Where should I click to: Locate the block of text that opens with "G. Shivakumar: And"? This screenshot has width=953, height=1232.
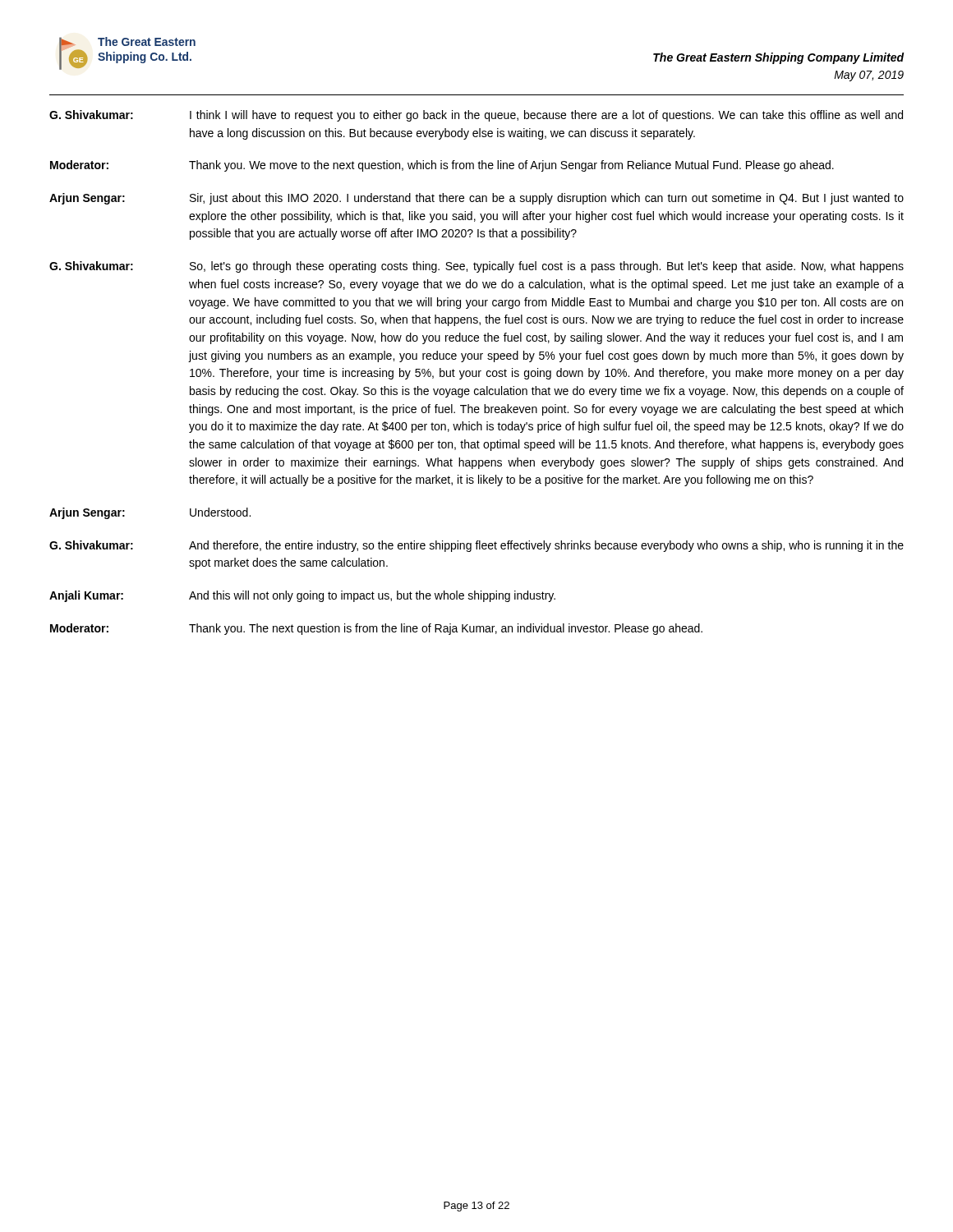pos(476,555)
